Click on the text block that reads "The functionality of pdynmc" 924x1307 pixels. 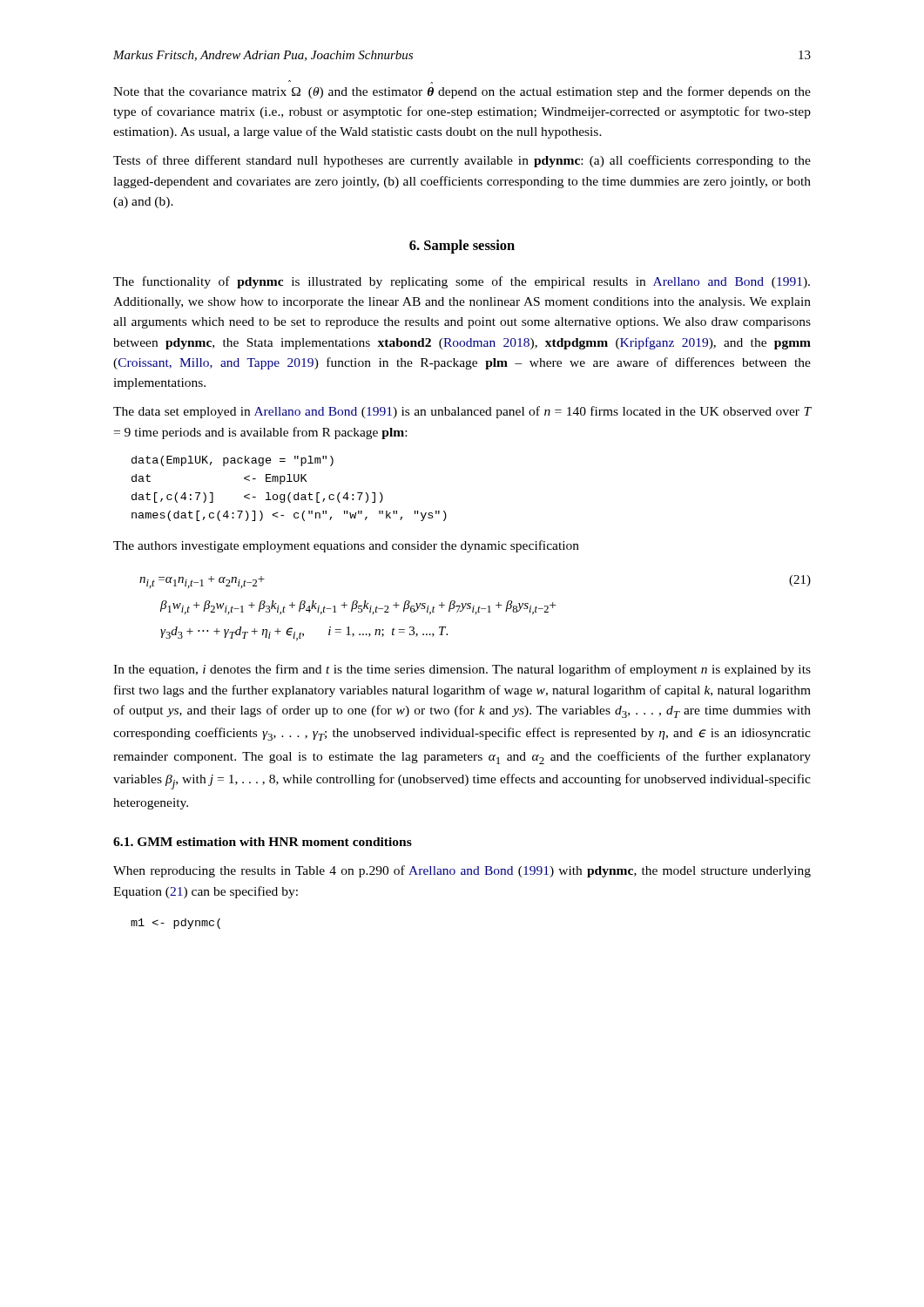coord(462,332)
